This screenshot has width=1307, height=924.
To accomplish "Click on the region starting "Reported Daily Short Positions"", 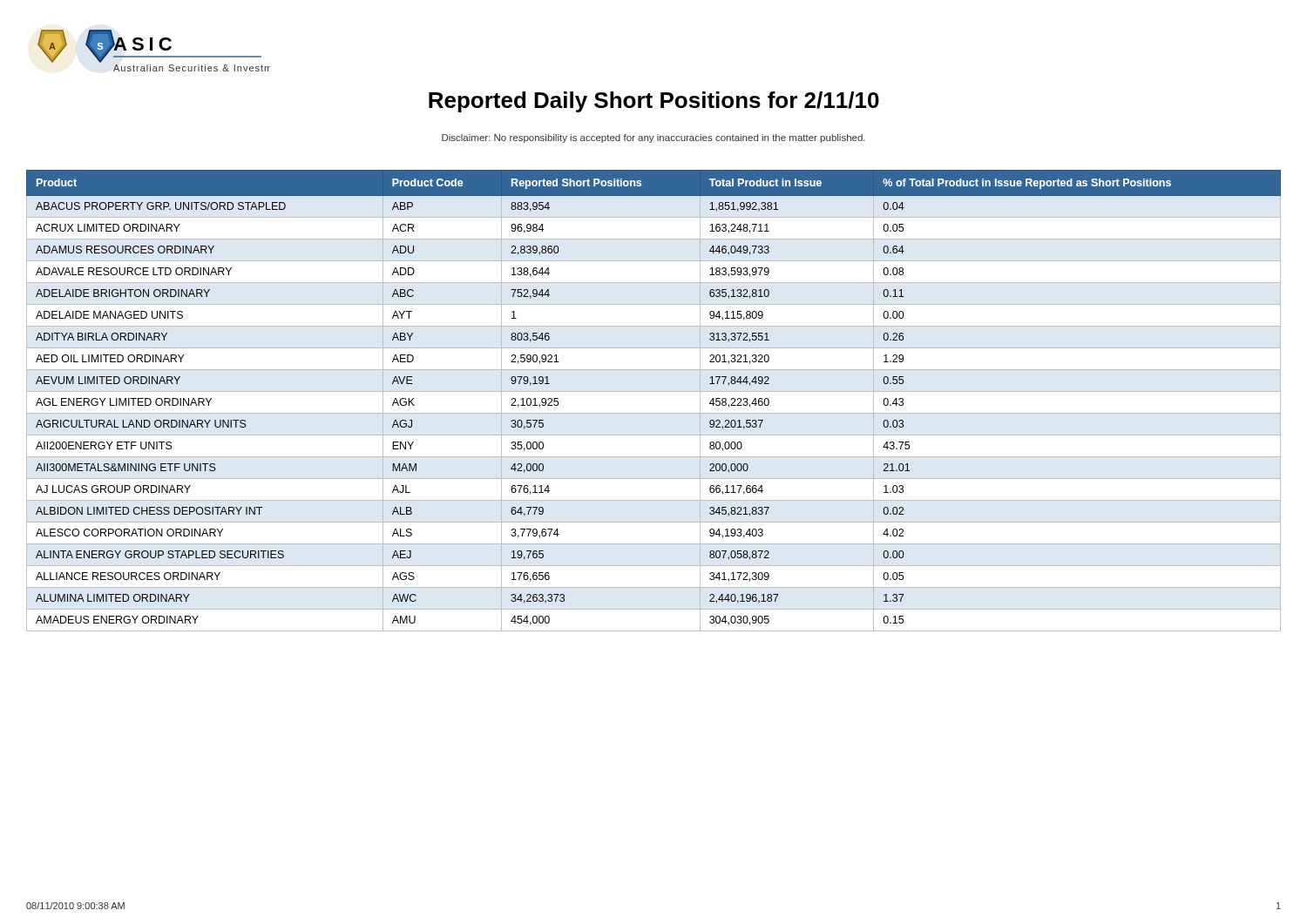I will pos(654,101).
